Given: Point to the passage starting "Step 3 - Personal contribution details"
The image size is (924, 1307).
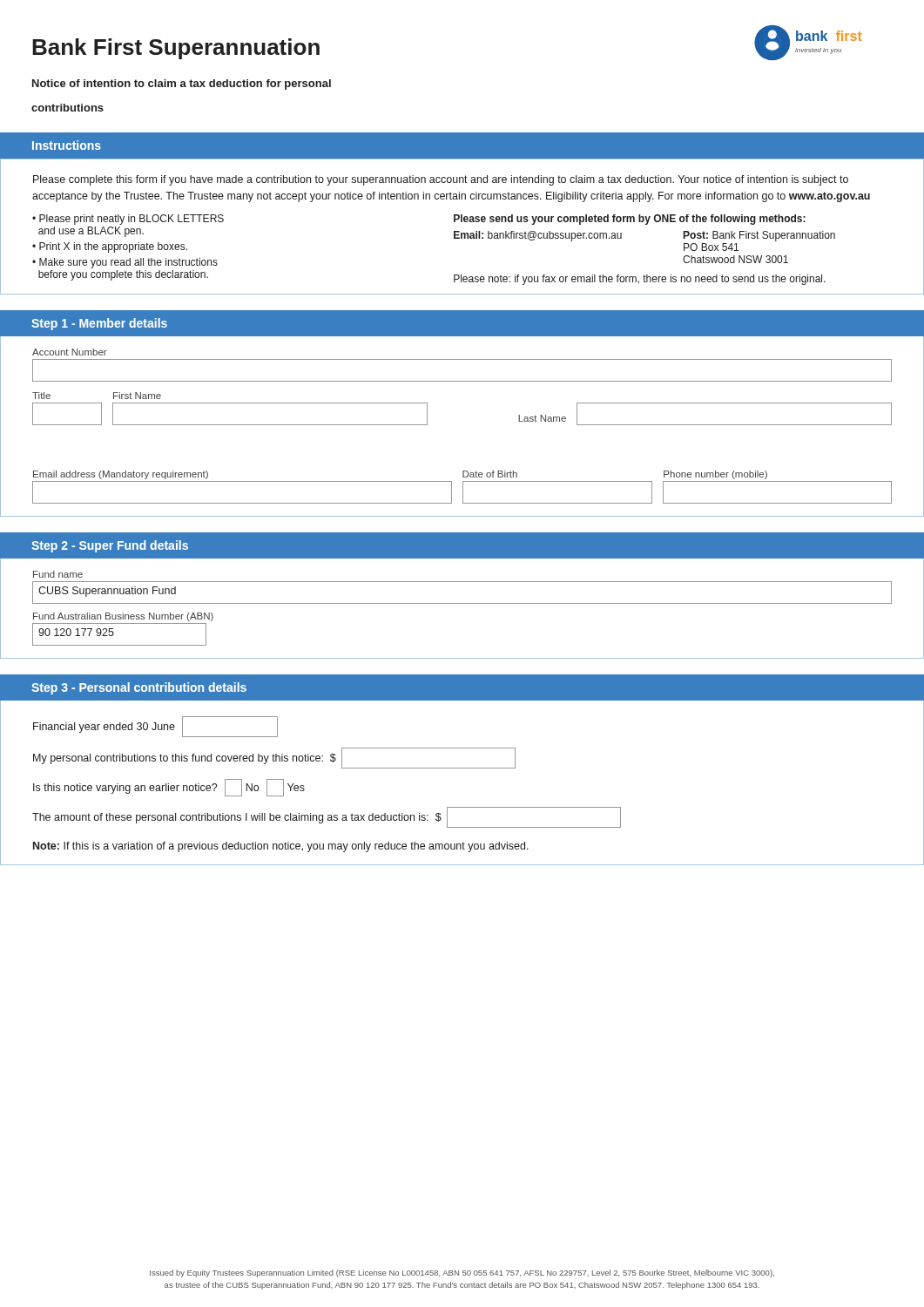Looking at the screenshot, I should pyautogui.click(x=139, y=688).
